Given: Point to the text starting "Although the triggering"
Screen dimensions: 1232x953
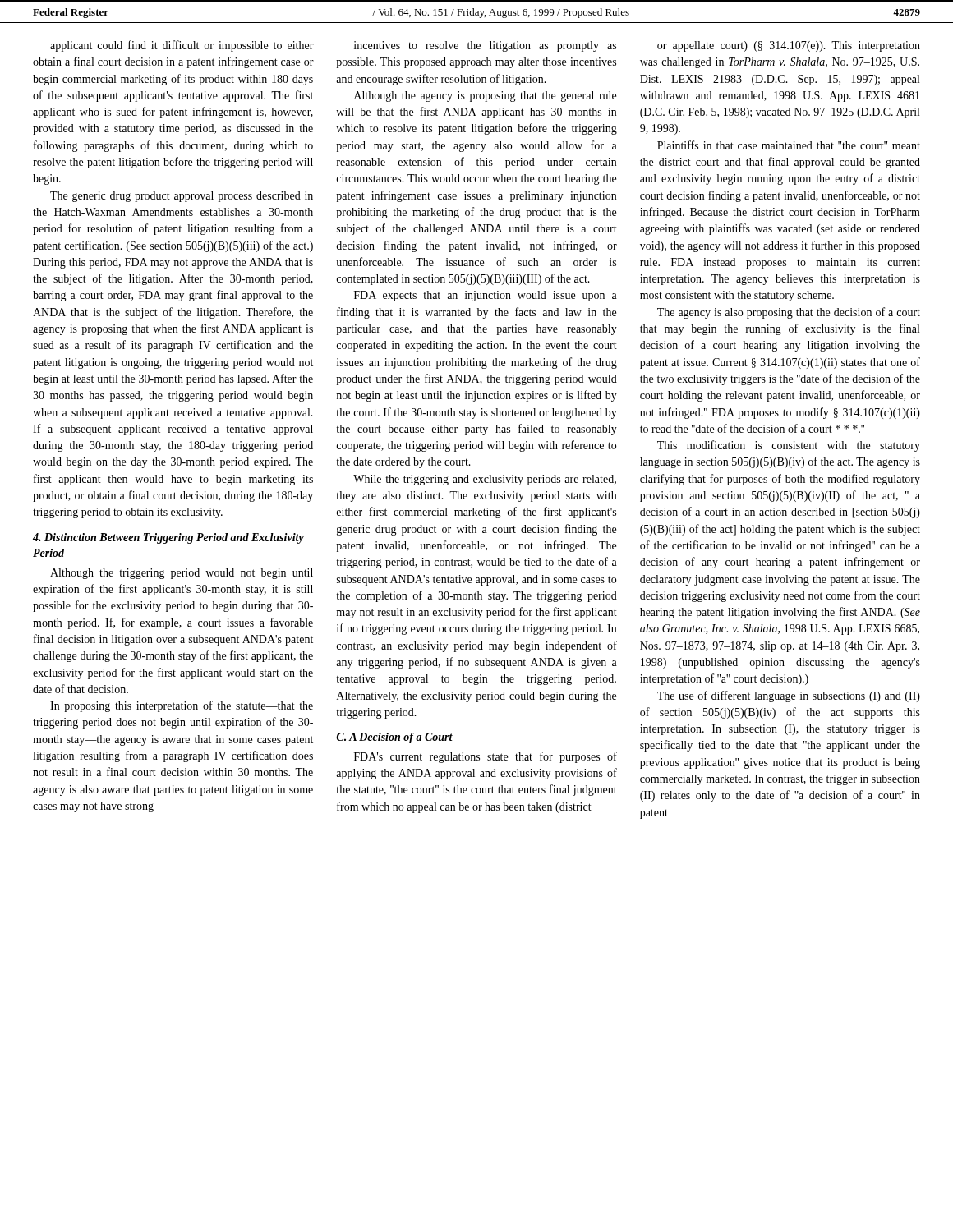Looking at the screenshot, I should (182, 574).
